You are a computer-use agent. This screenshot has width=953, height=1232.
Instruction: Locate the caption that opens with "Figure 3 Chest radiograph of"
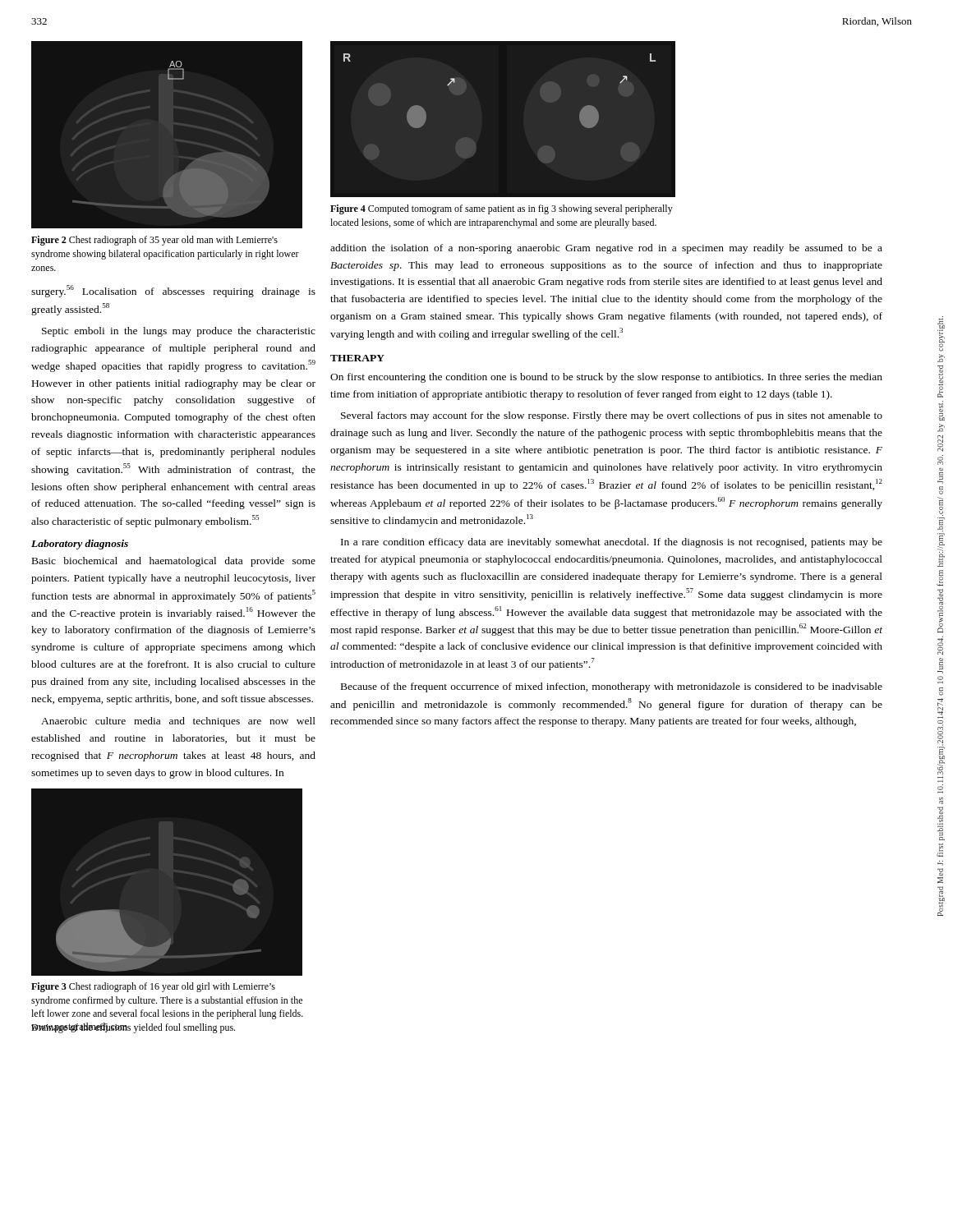pos(167,1007)
